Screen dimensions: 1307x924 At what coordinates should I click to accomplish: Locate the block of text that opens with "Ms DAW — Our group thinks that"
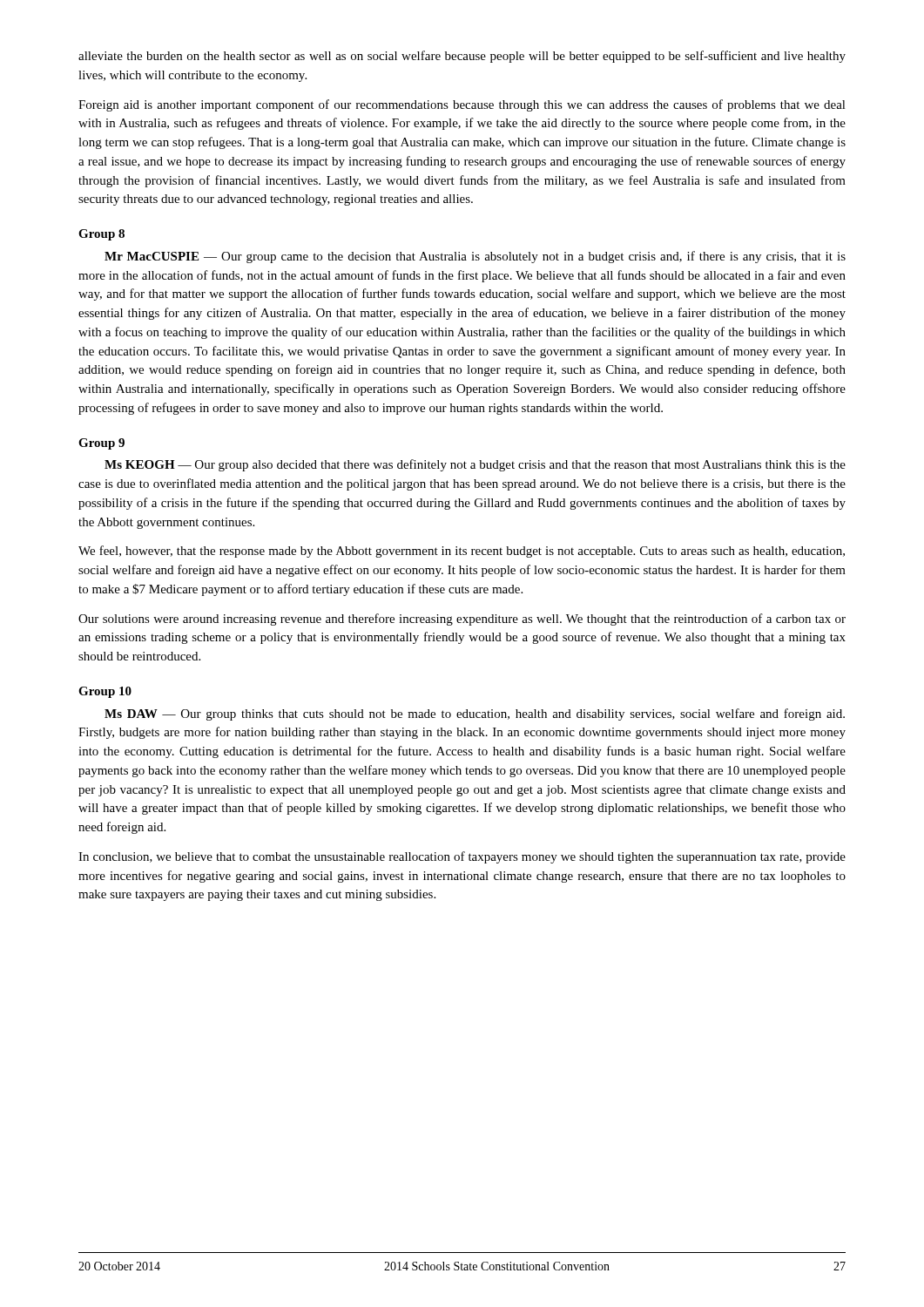pos(462,771)
